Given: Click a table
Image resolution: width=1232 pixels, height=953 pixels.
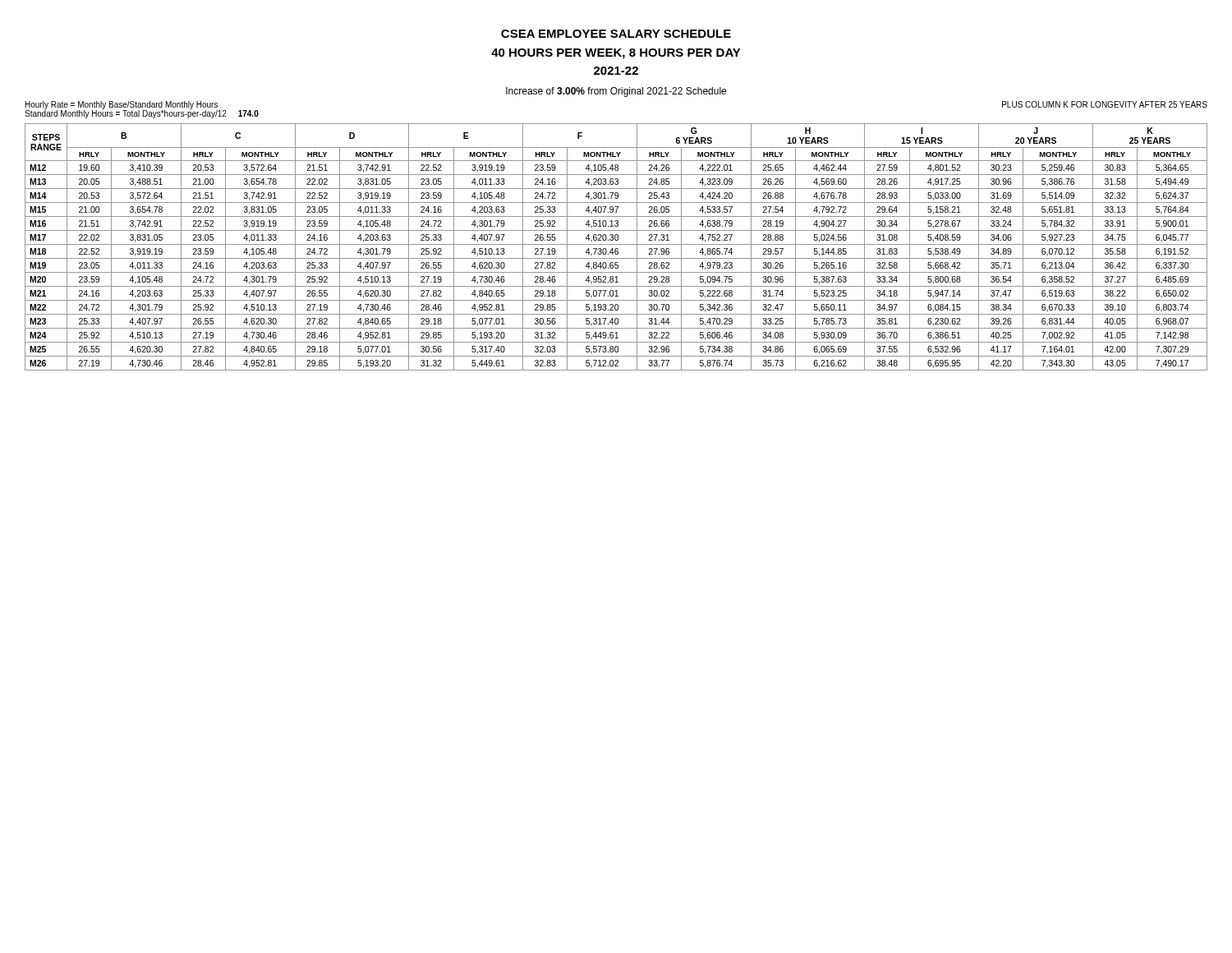Looking at the screenshot, I should coord(616,246).
